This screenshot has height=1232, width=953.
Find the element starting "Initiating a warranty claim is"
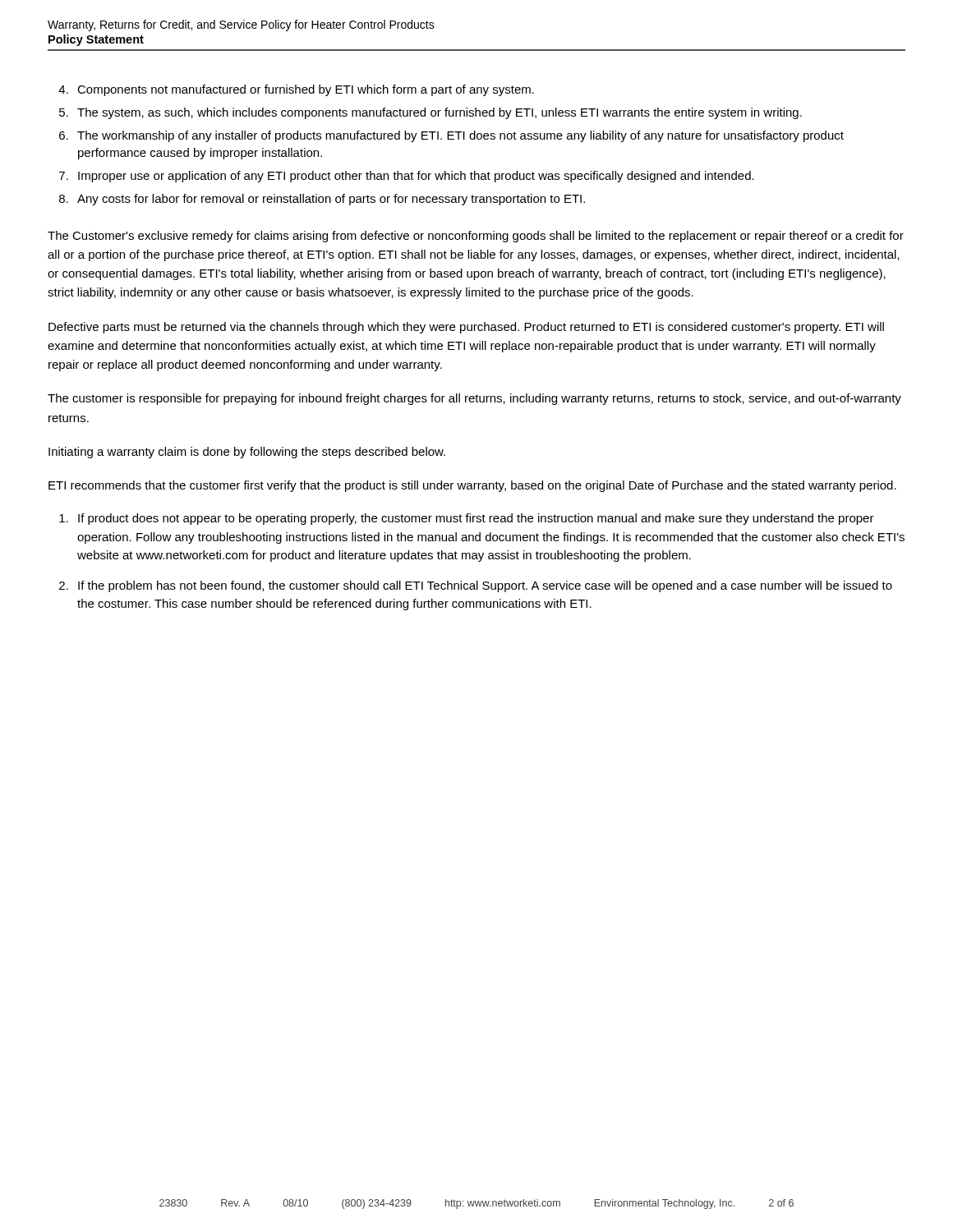247,451
